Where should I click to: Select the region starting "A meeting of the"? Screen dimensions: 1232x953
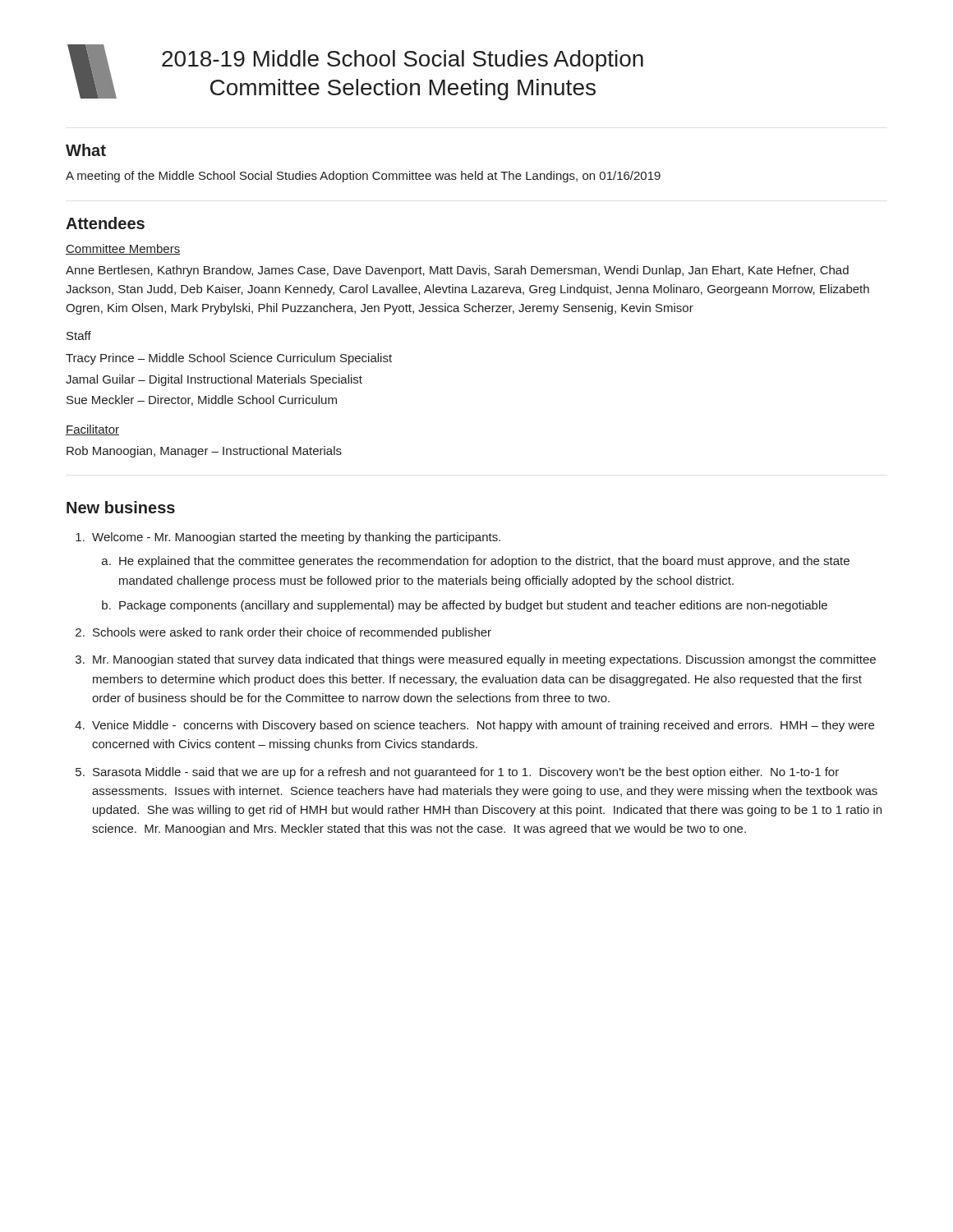(476, 176)
